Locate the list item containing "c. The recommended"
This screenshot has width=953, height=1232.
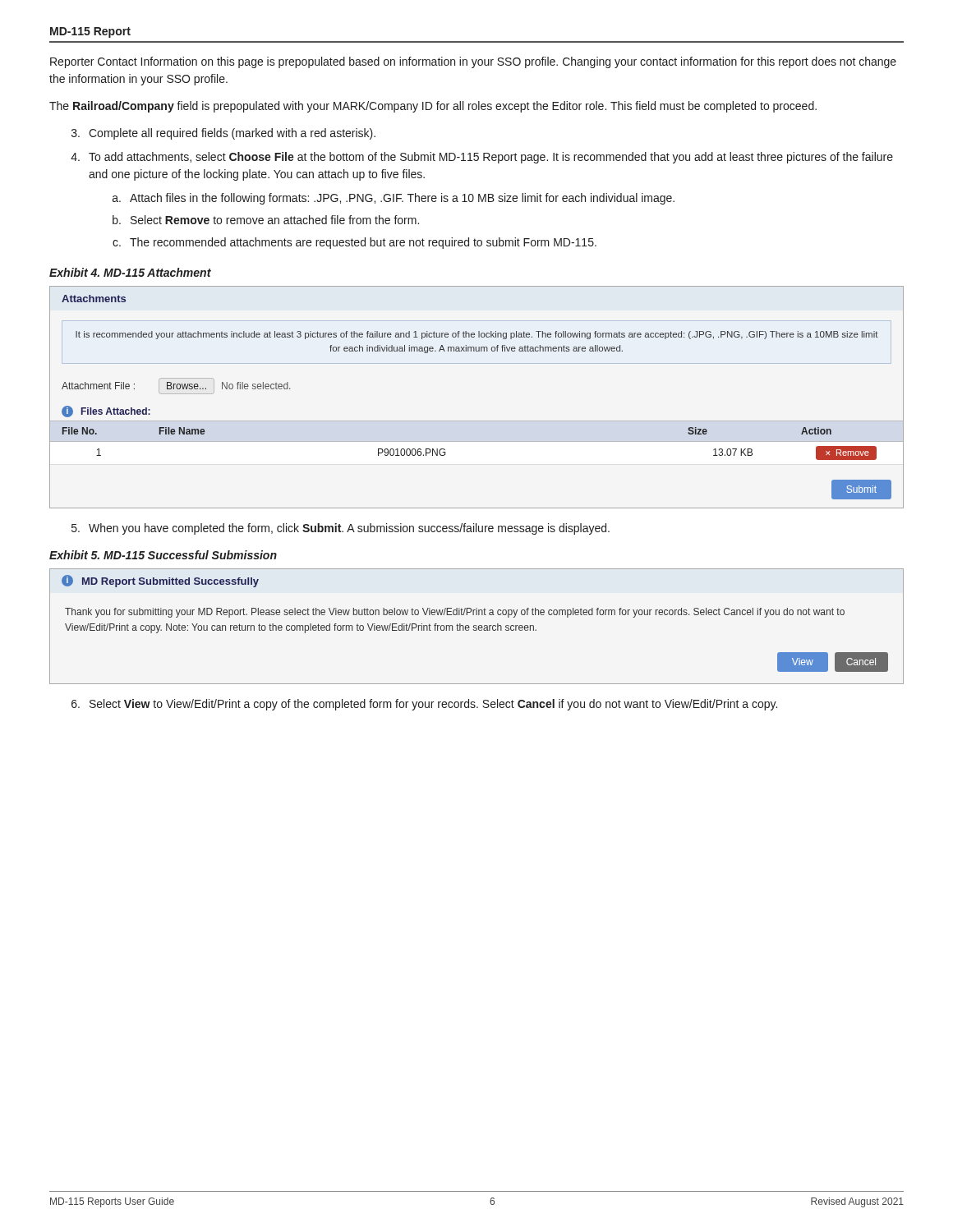pos(348,243)
